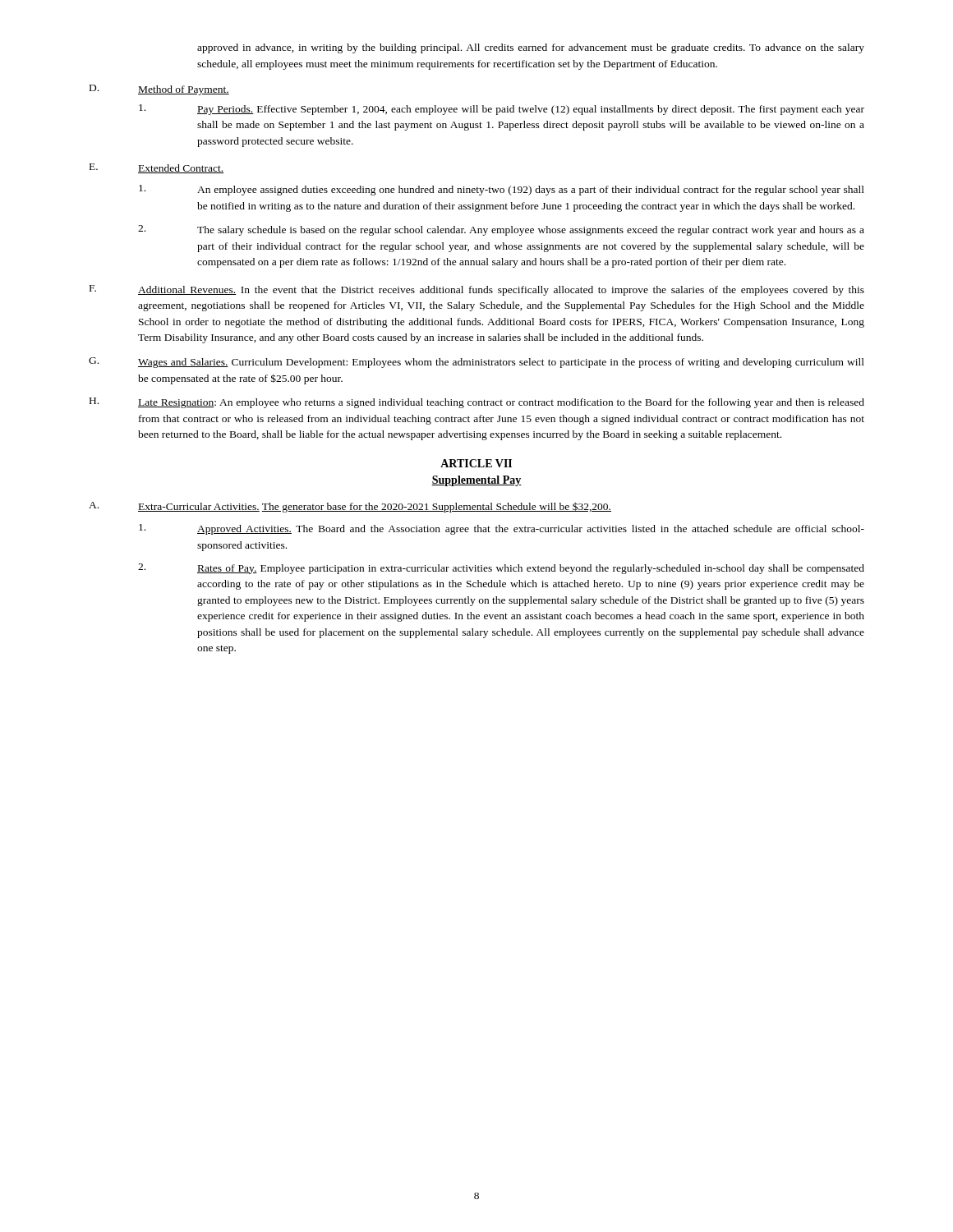Where is the passage that starts "F. Additional Revenues. In the event that"?

(x=476, y=314)
